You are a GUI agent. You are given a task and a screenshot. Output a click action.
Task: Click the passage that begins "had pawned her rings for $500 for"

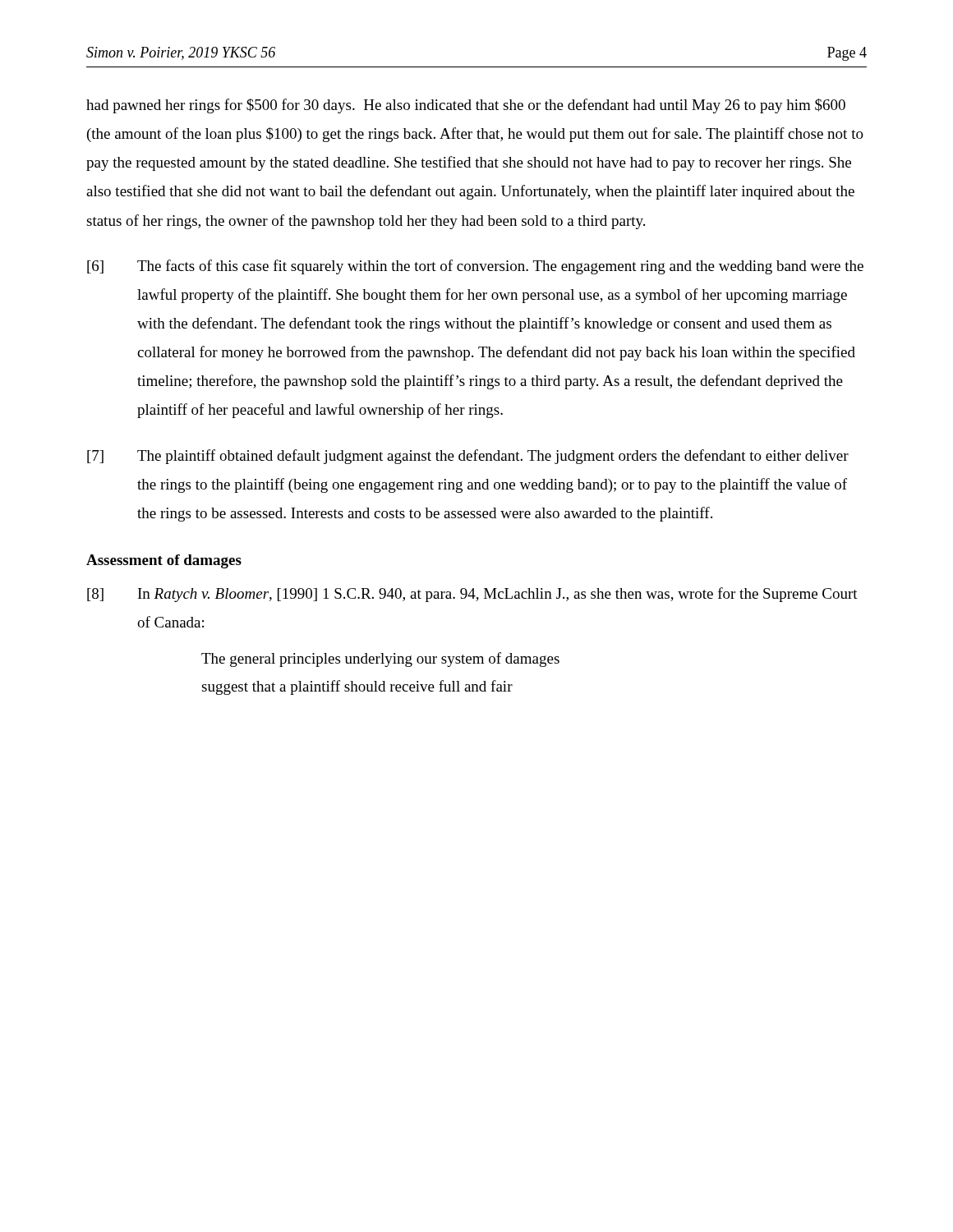click(476, 163)
